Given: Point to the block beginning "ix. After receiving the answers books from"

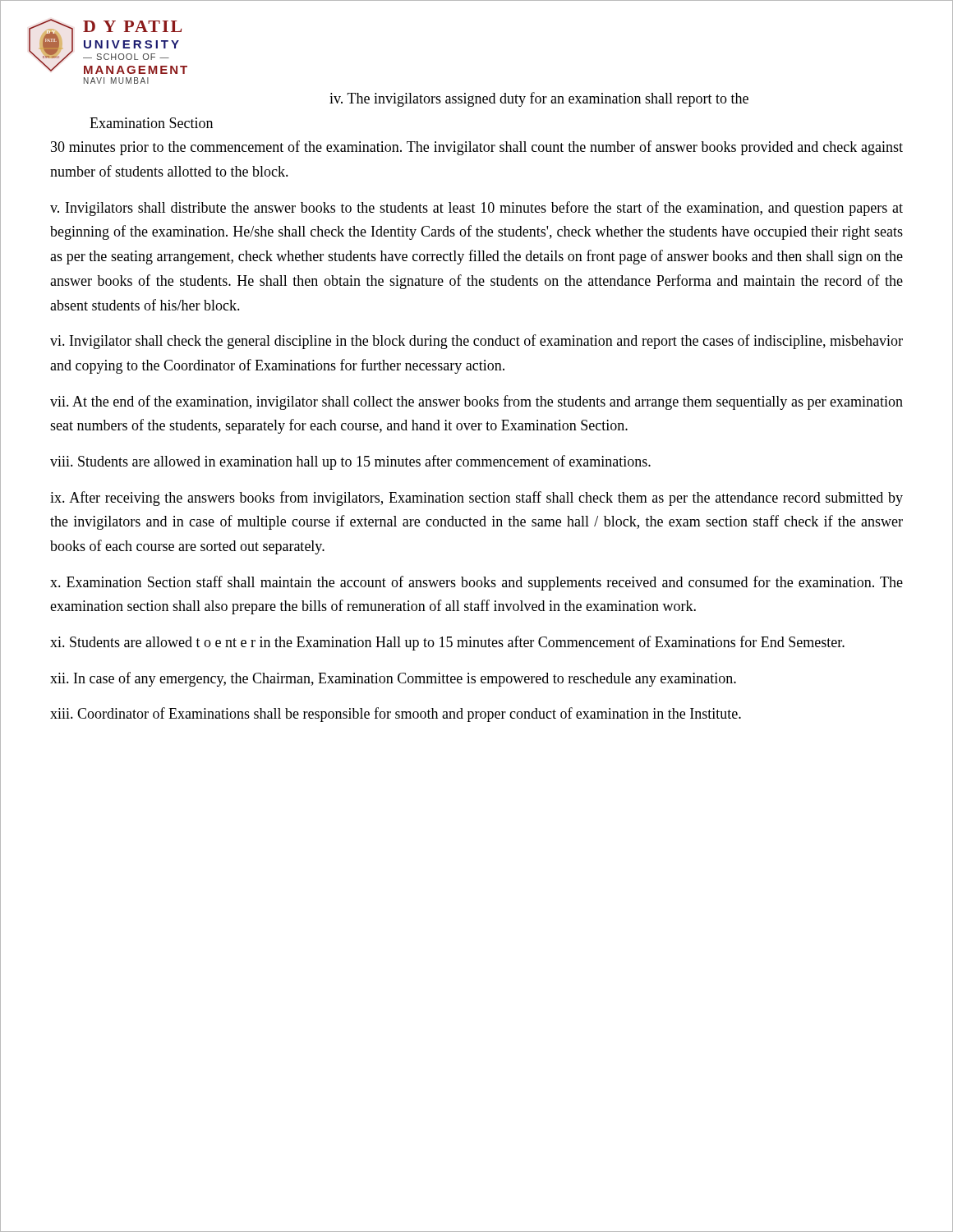Looking at the screenshot, I should pyautogui.click(x=476, y=522).
